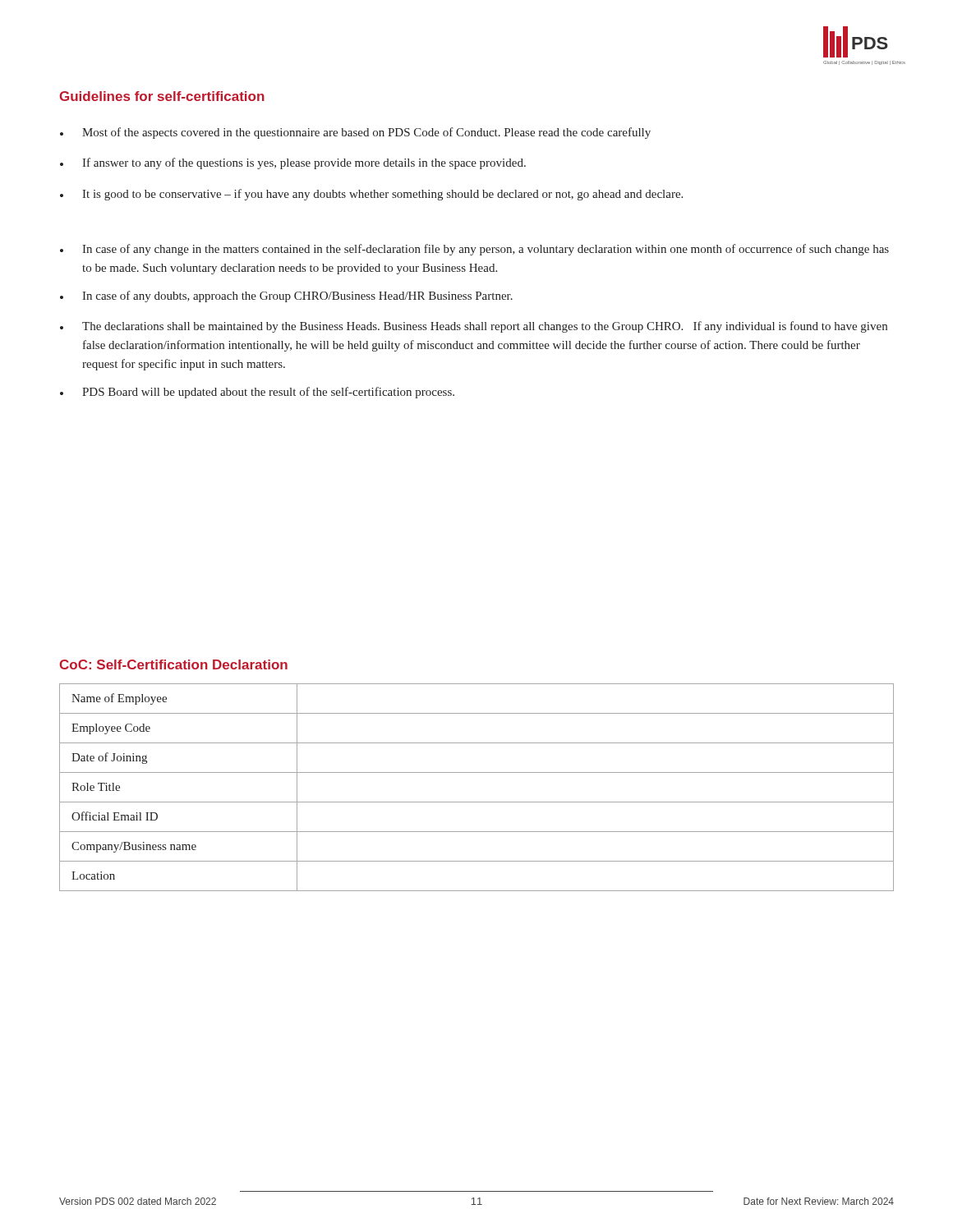Navigate to the element starting "Guidelines for self-certification"
The image size is (953, 1232).
162,97
